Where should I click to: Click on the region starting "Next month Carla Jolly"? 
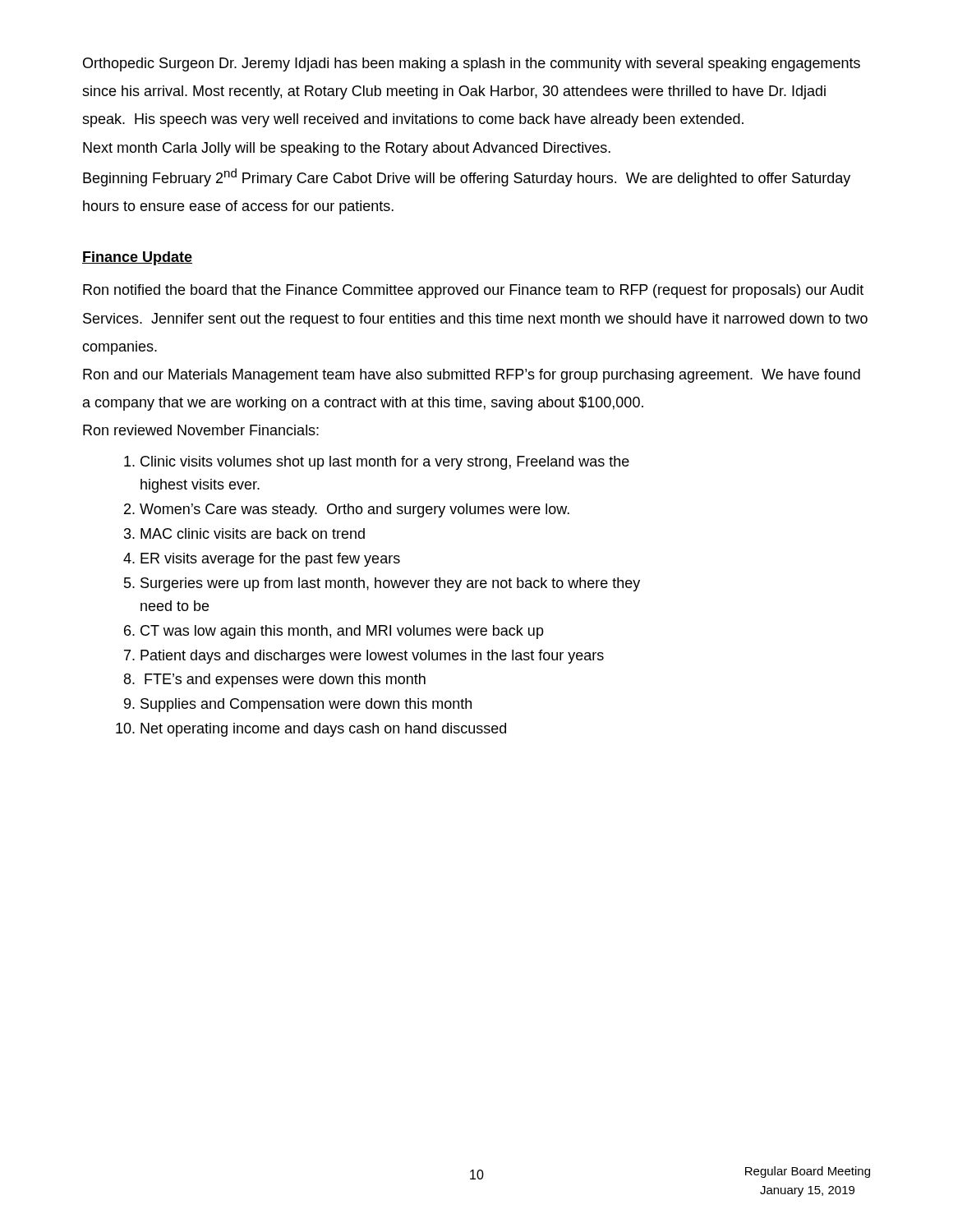[x=347, y=147]
